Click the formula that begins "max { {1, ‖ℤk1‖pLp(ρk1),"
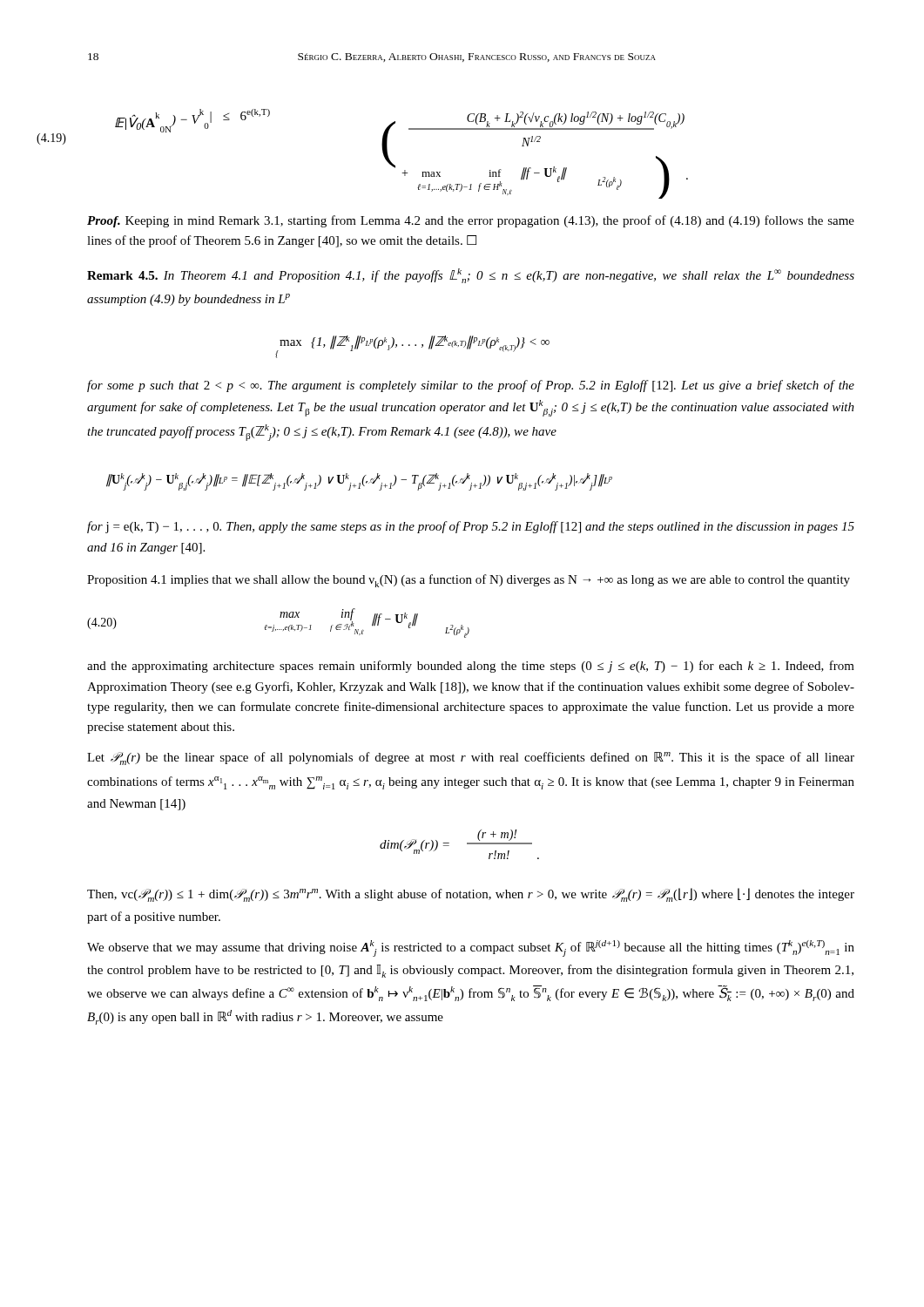The width and height of the screenshot is (924, 1307). pyautogui.click(x=471, y=343)
